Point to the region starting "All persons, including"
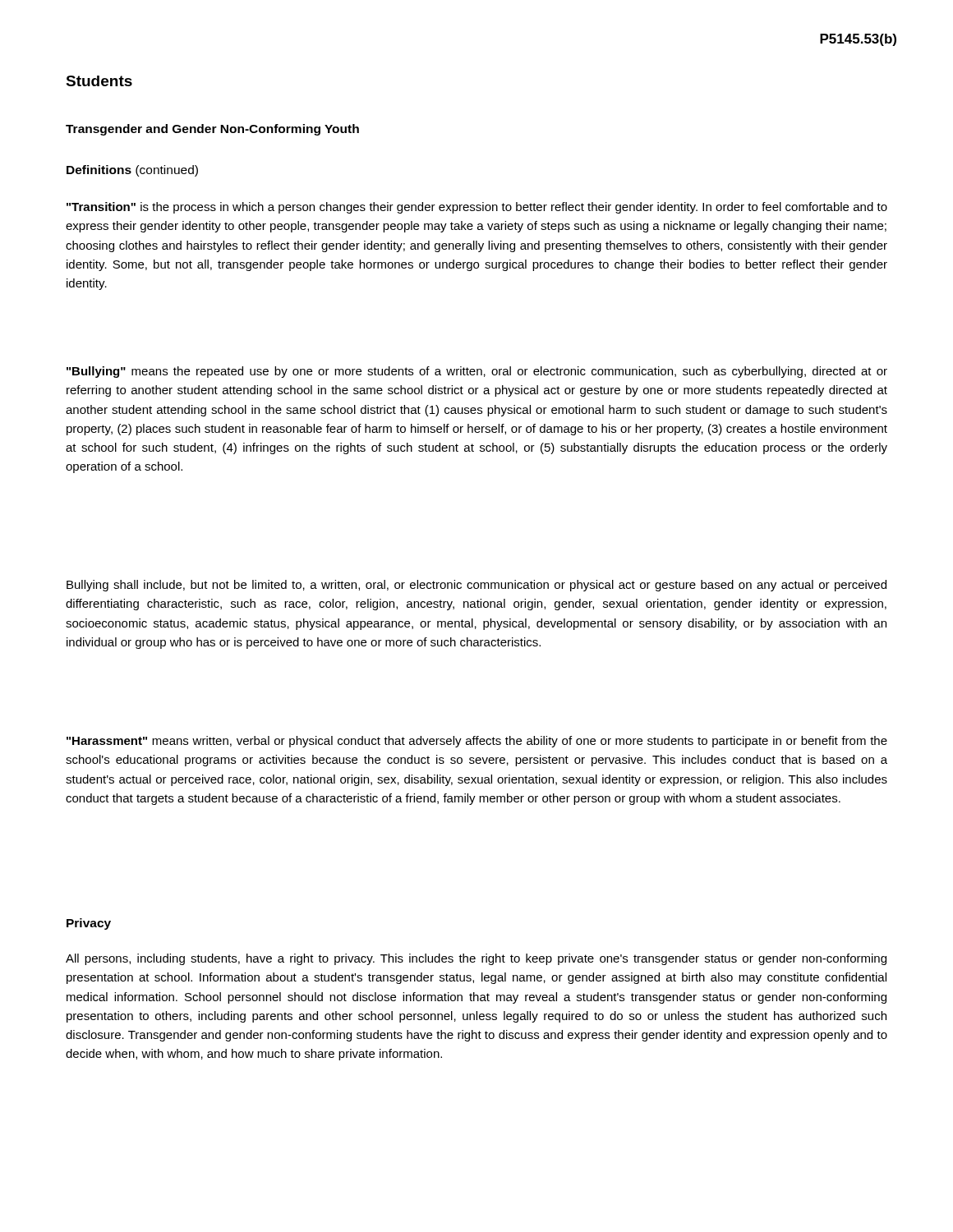 pos(476,1006)
